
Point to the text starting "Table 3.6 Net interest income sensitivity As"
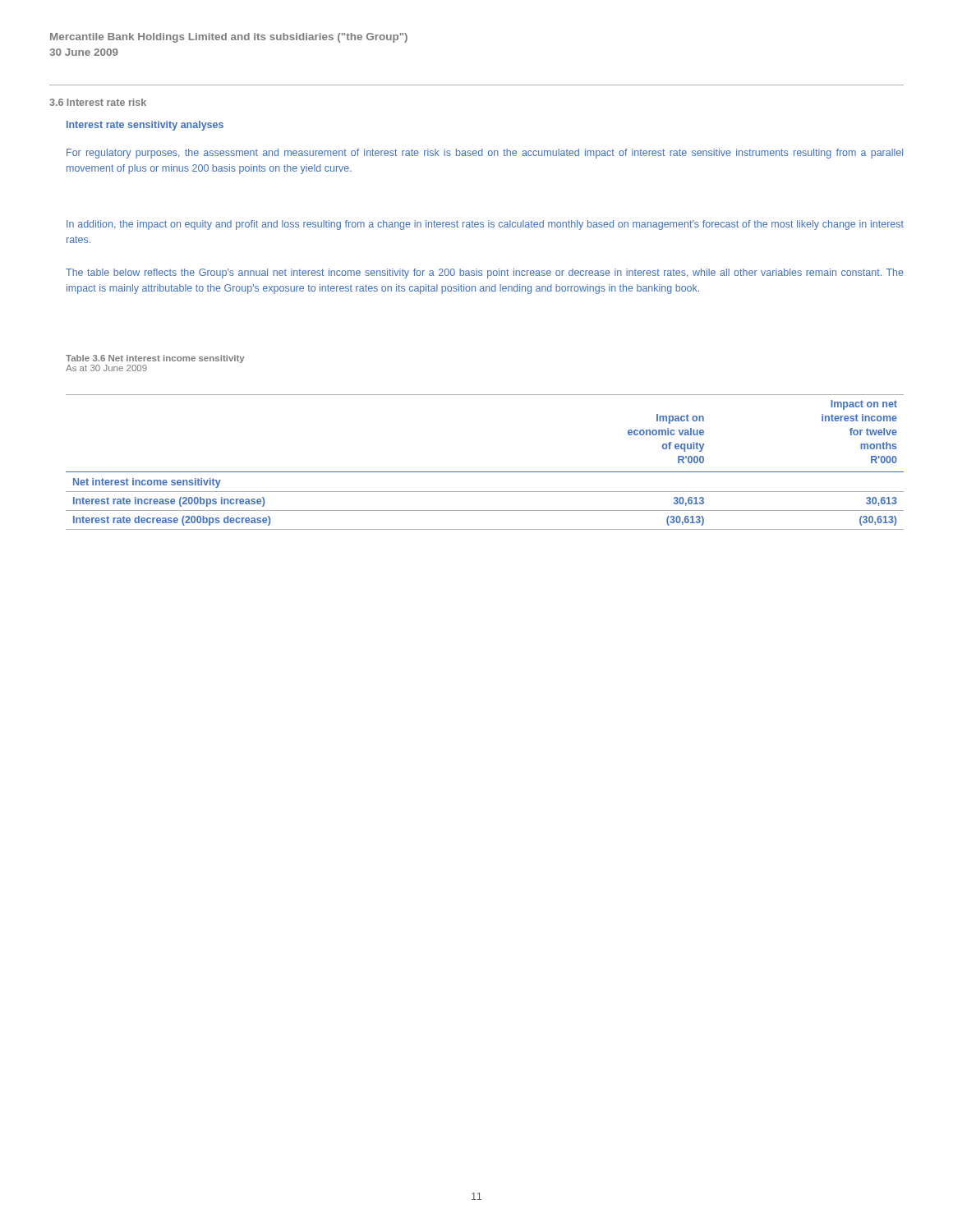coord(155,363)
